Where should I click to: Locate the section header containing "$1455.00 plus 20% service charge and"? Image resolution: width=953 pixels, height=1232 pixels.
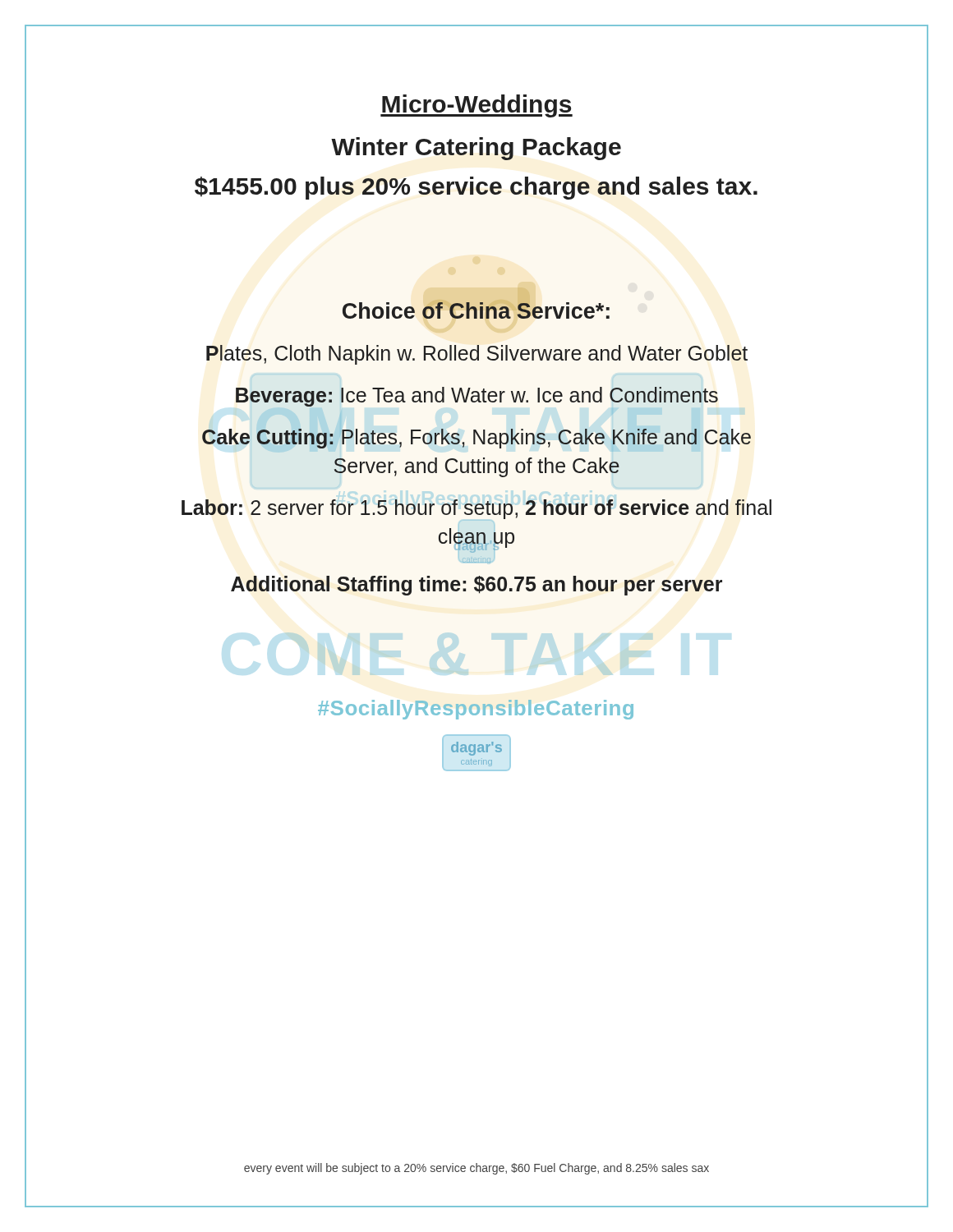click(476, 186)
